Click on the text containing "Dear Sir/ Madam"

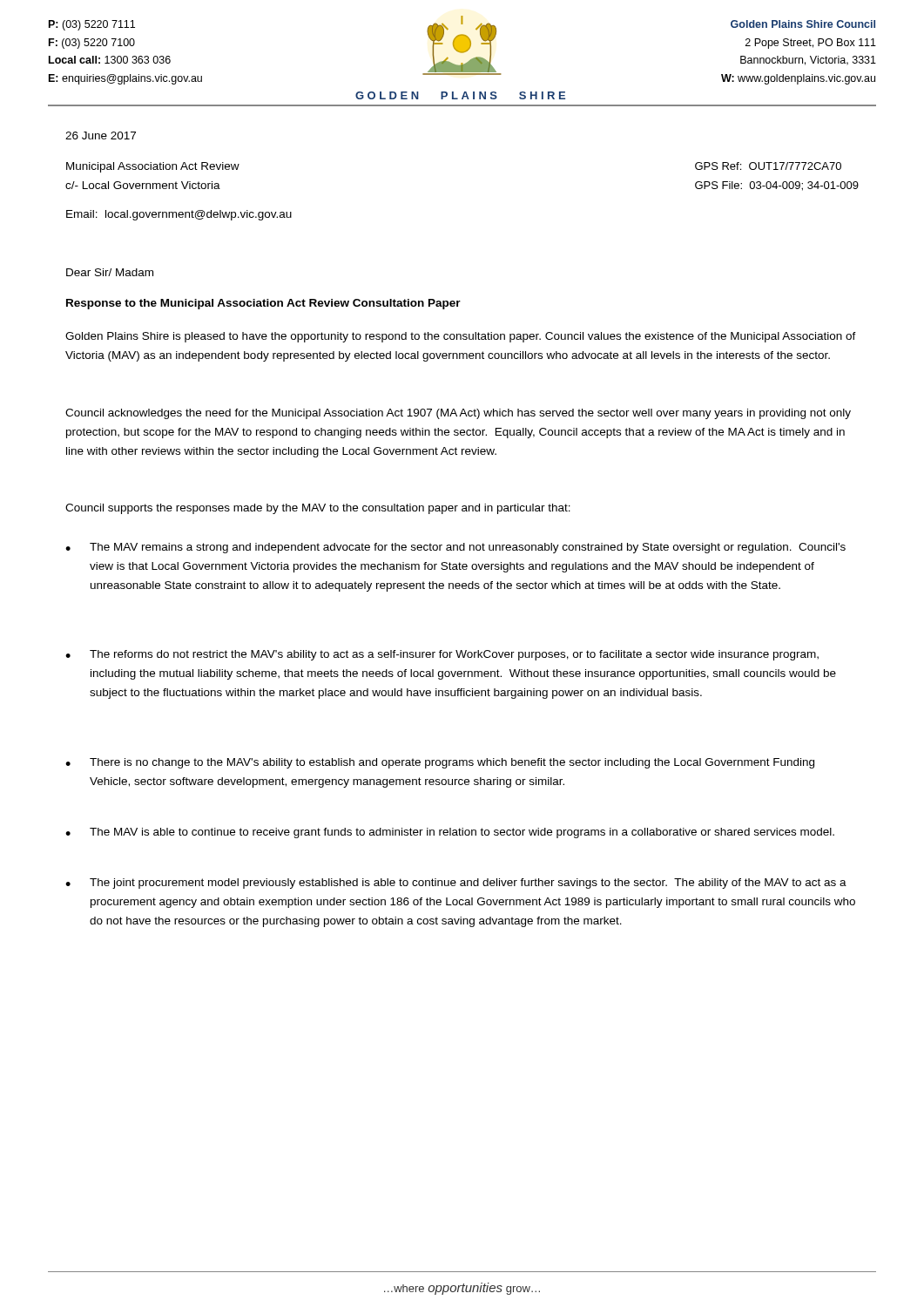(x=110, y=272)
